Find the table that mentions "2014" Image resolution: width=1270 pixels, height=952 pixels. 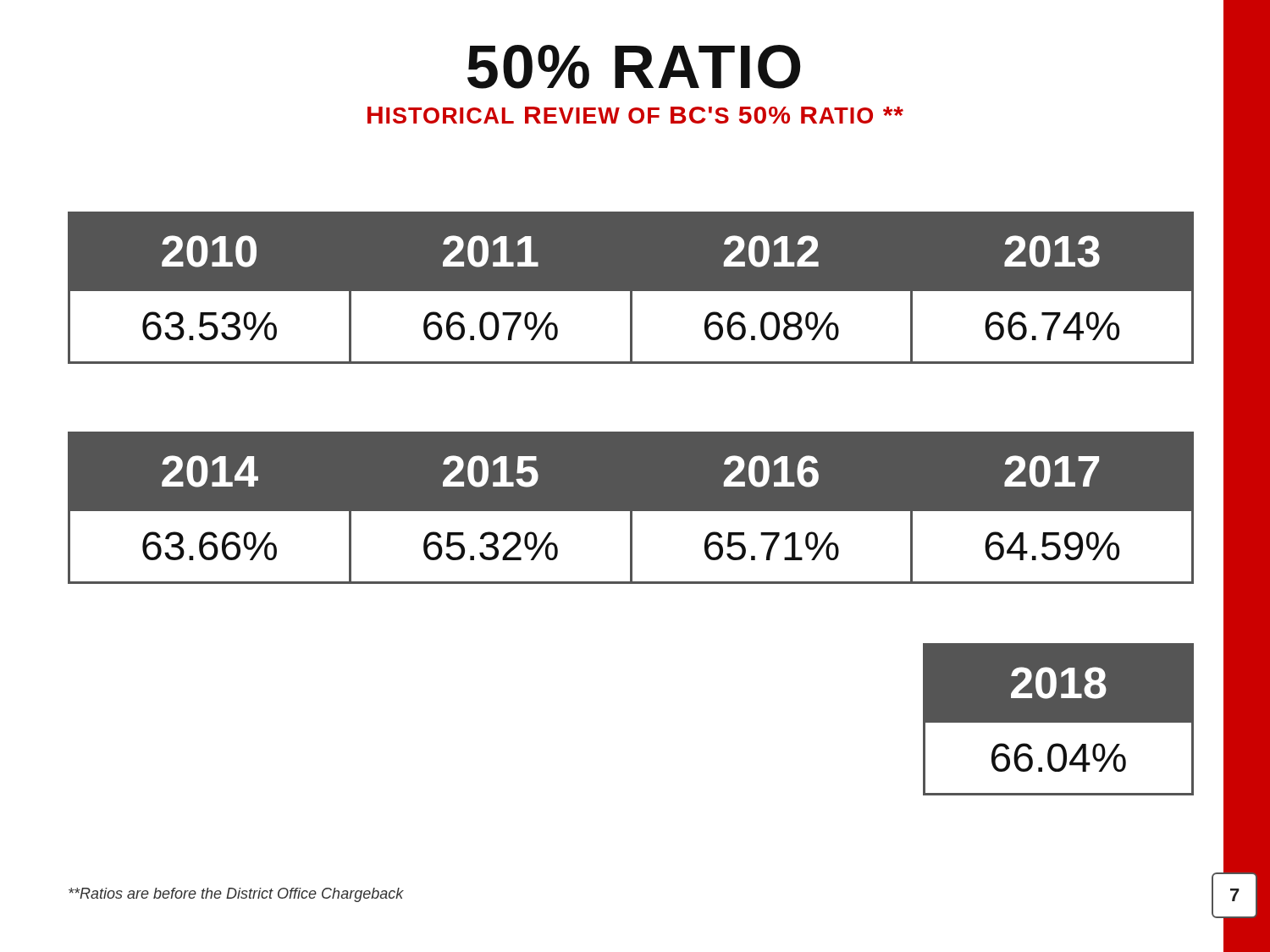click(631, 508)
